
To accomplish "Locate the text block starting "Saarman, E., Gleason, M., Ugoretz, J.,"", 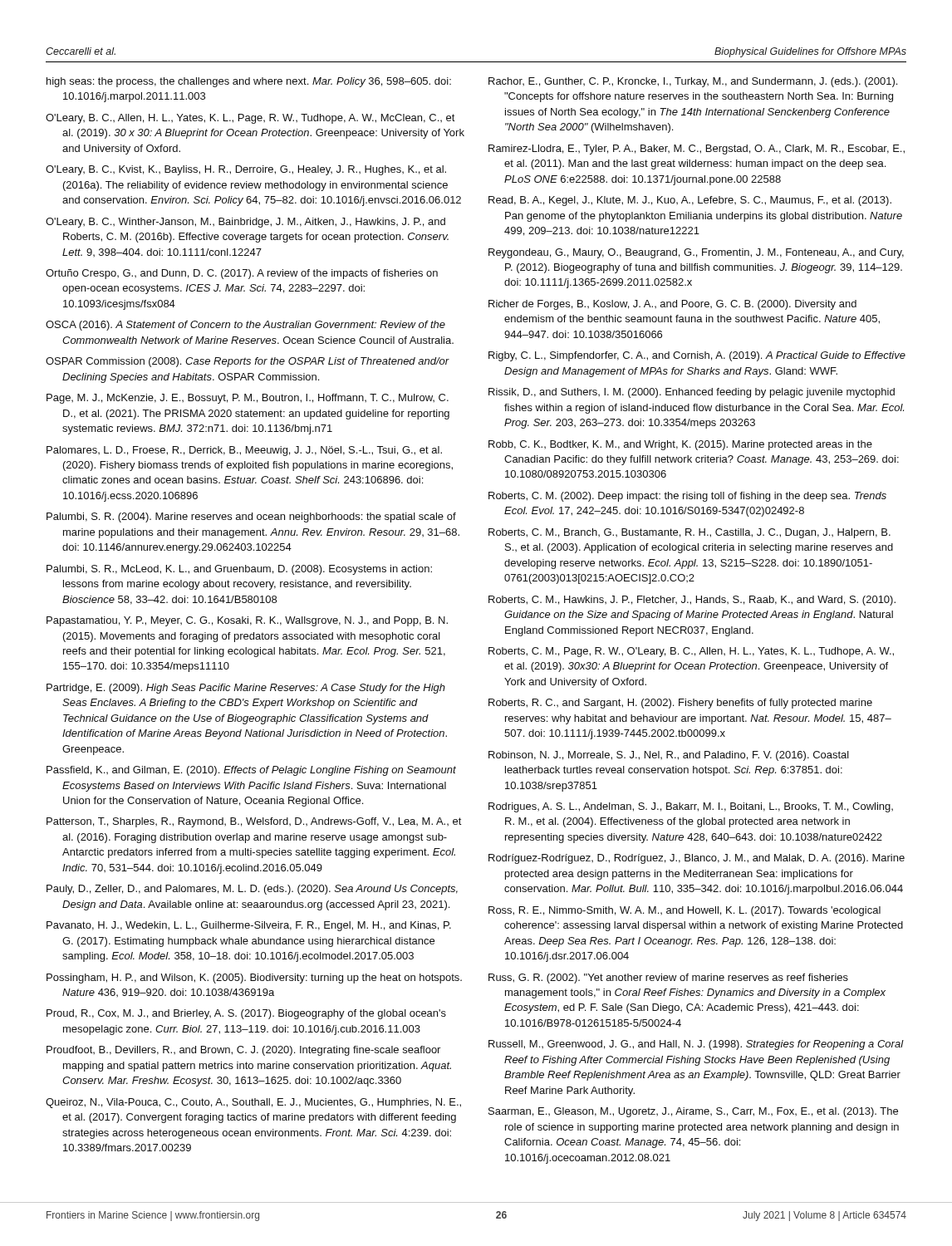I will [x=693, y=1134].
